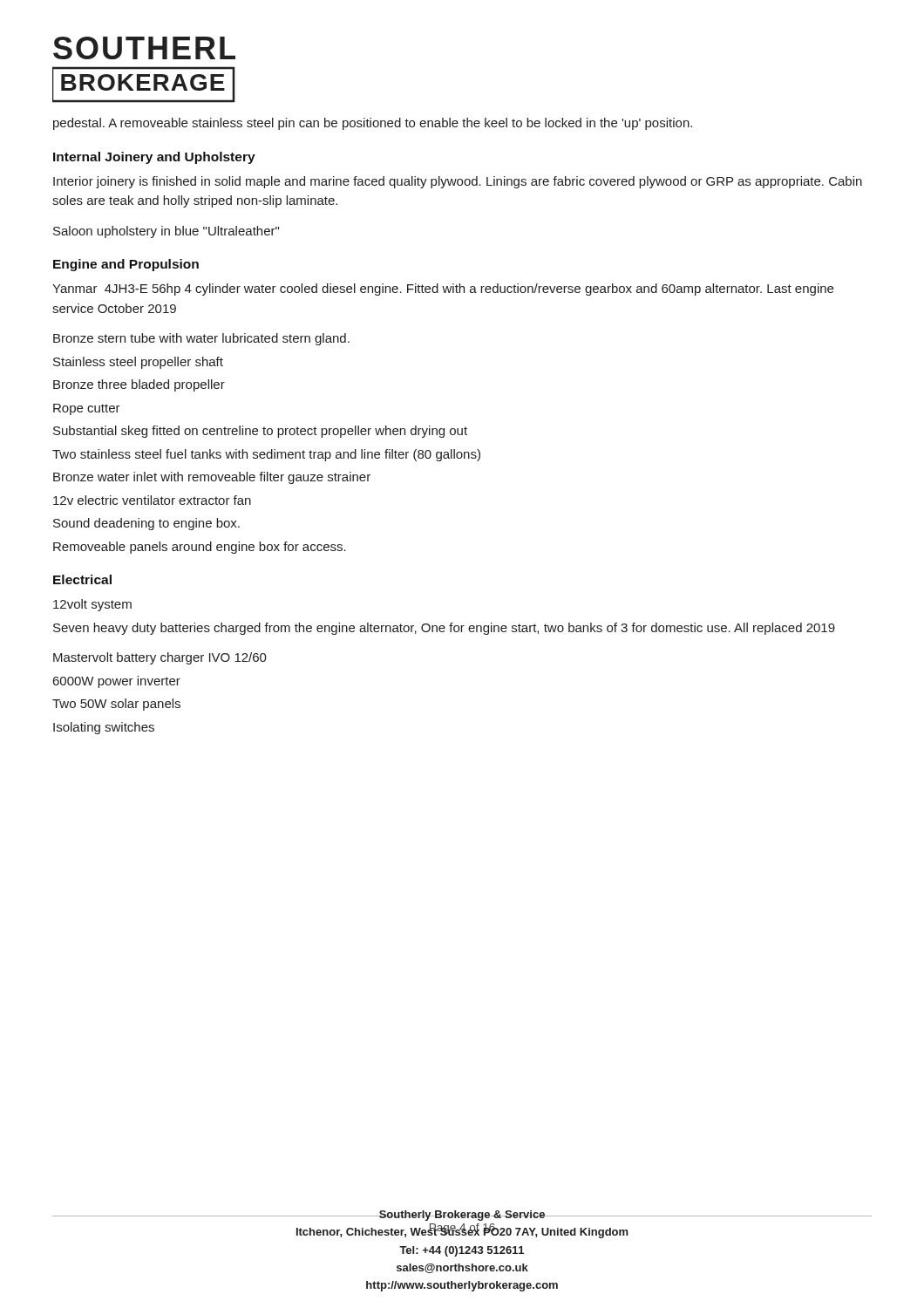The width and height of the screenshot is (924, 1308).
Task: Locate the list item containing "Substantial skeg fitted on"
Action: pyautogui.click(x=462, y=431)
